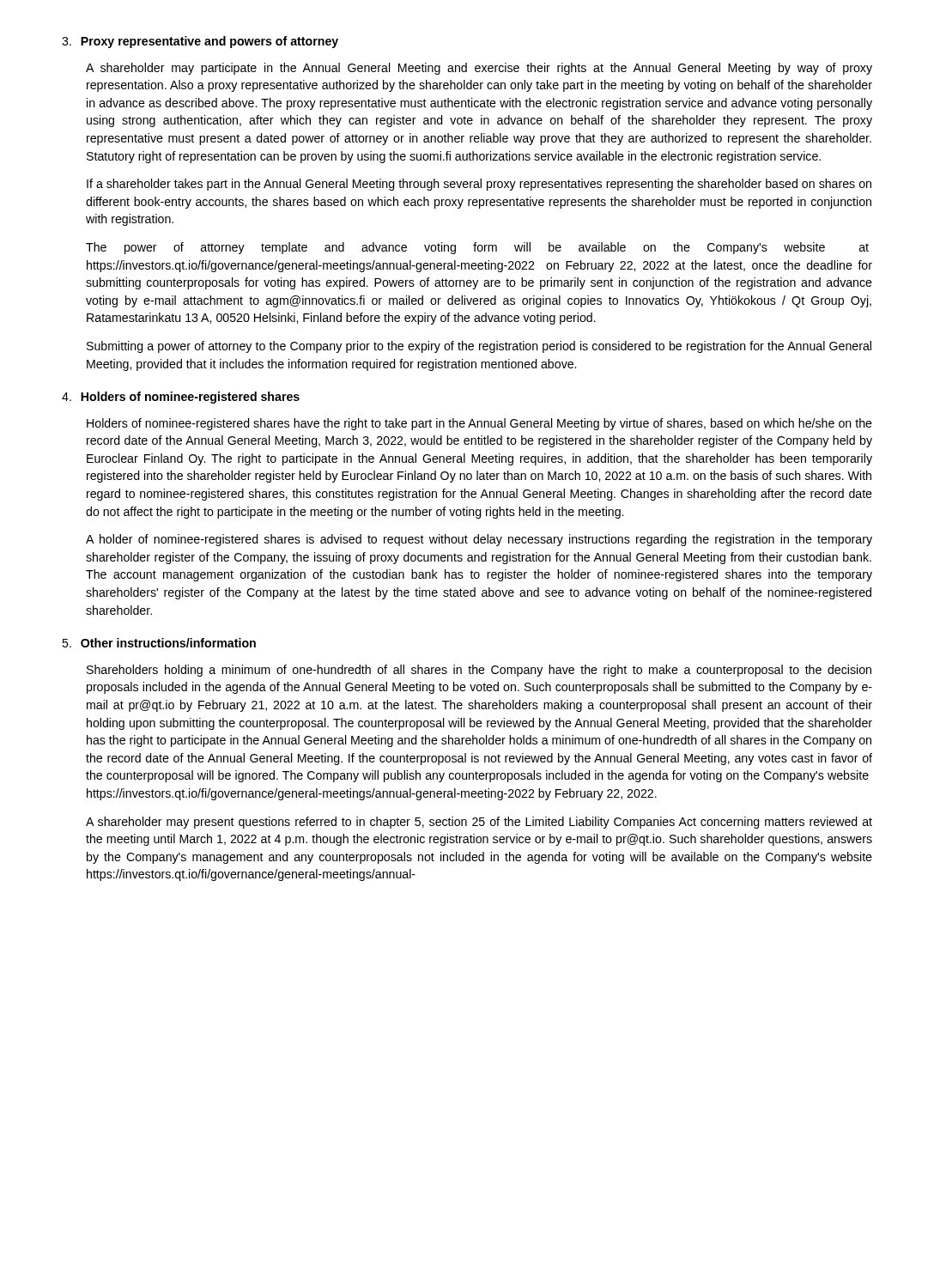The image size is (934, 1288).
Task: Navigate to the block starting "A shareholder may present questions referred"
Action: [x=479, y=848]
